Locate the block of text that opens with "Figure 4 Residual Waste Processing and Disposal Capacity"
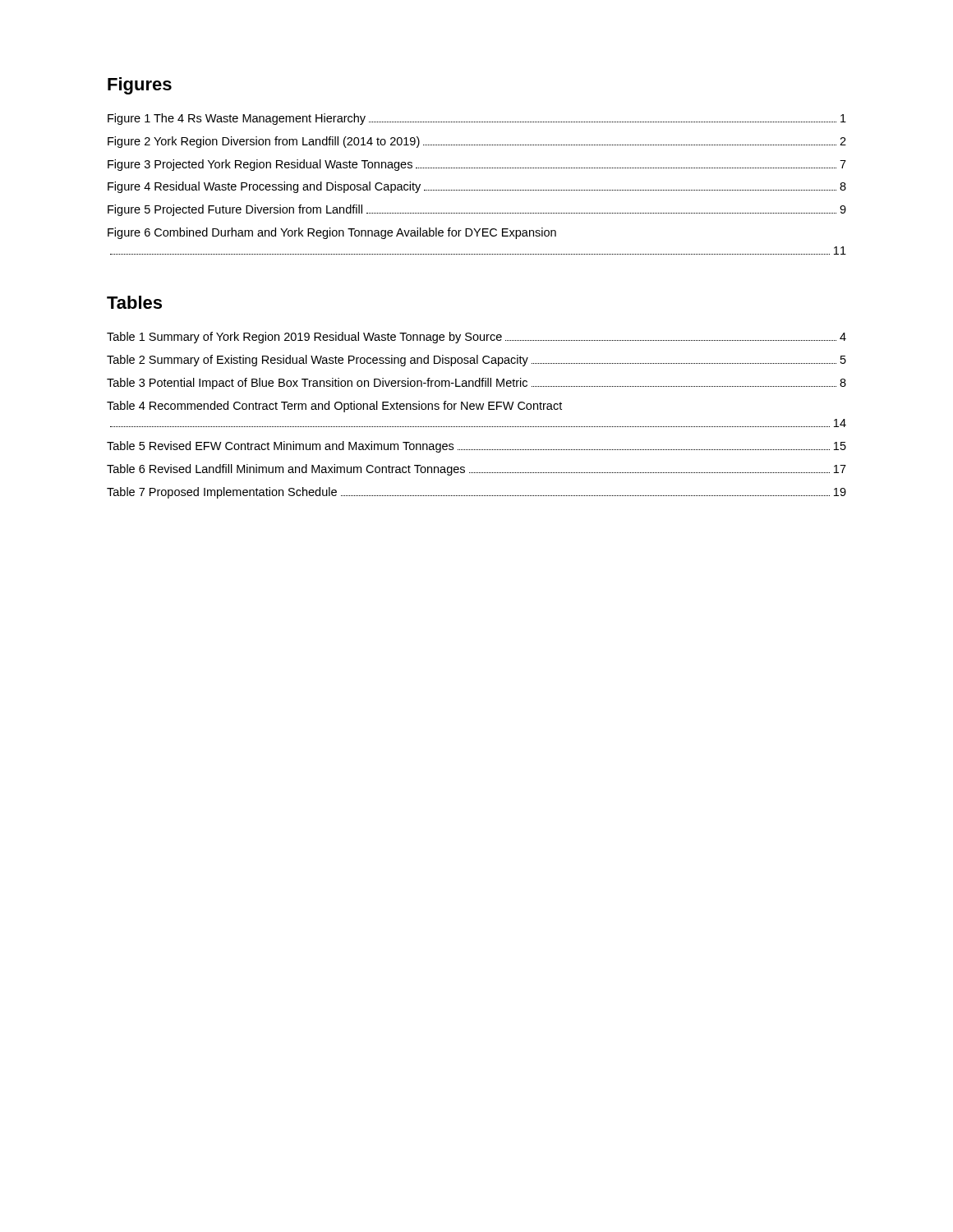This screenshot has width=953, height=1232. (x=476, y=187)
